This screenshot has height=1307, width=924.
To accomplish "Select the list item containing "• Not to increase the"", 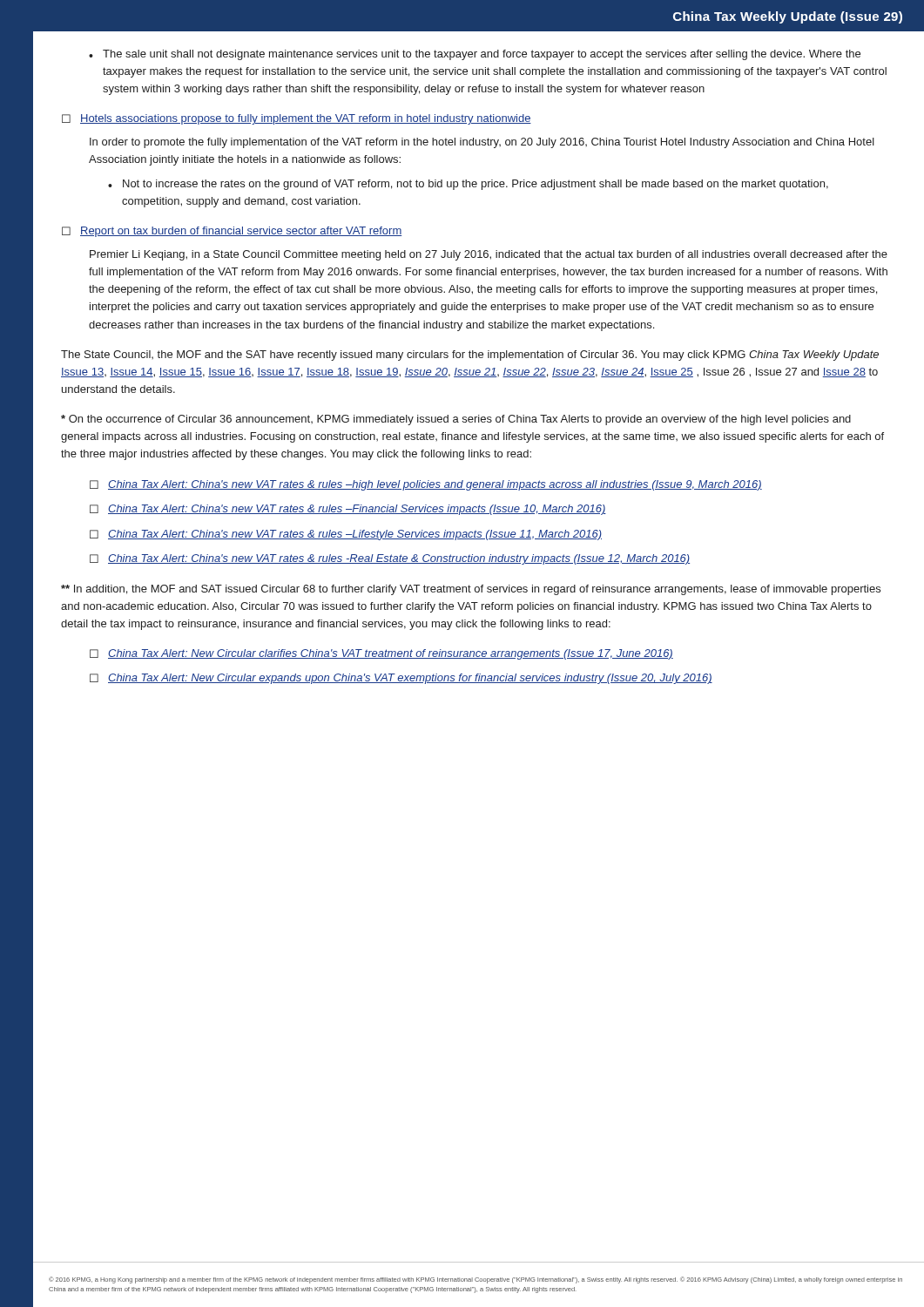I will 499,193.
